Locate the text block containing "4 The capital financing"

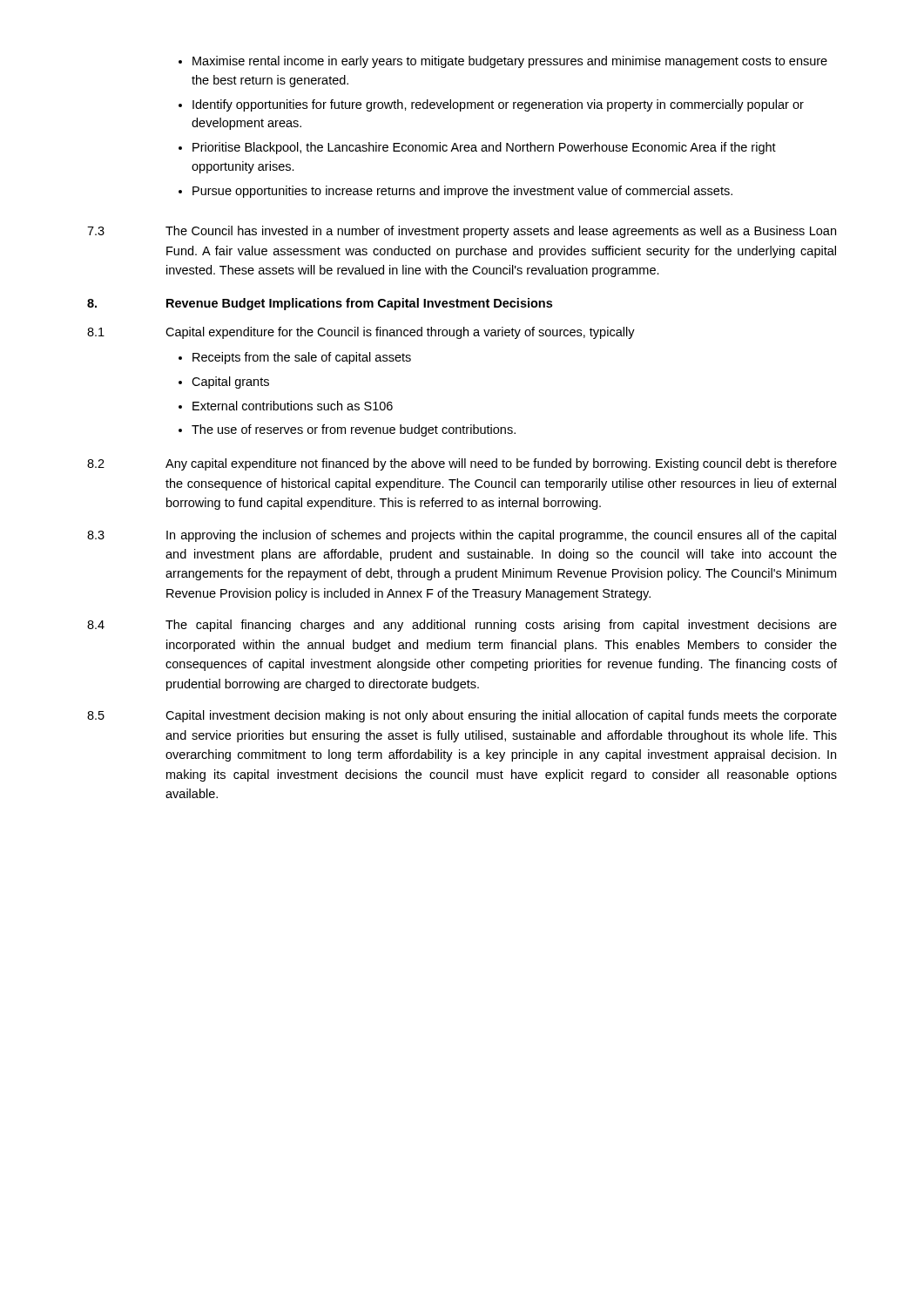[462, 655]
